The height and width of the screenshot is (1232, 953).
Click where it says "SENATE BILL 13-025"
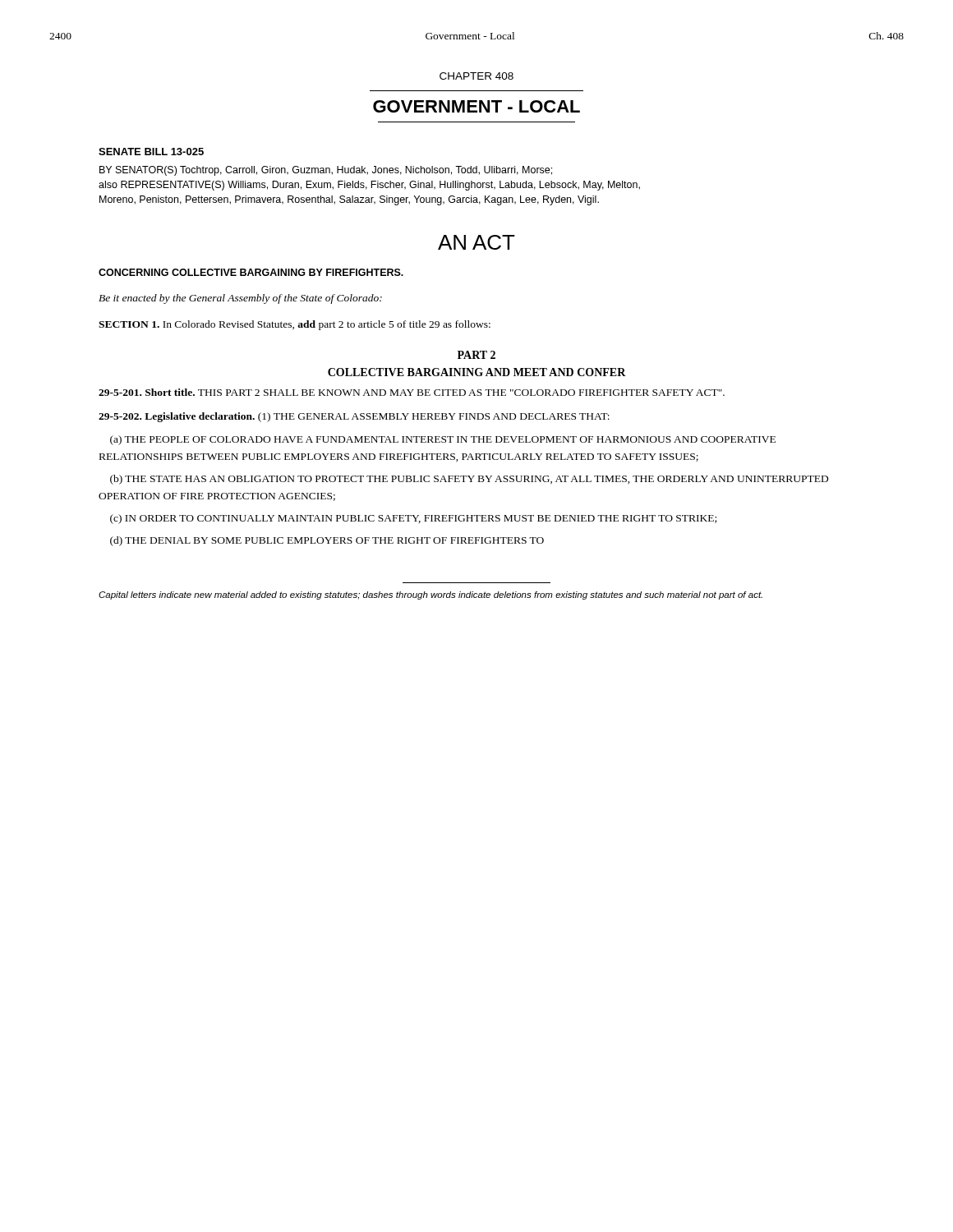click(151, 152)
